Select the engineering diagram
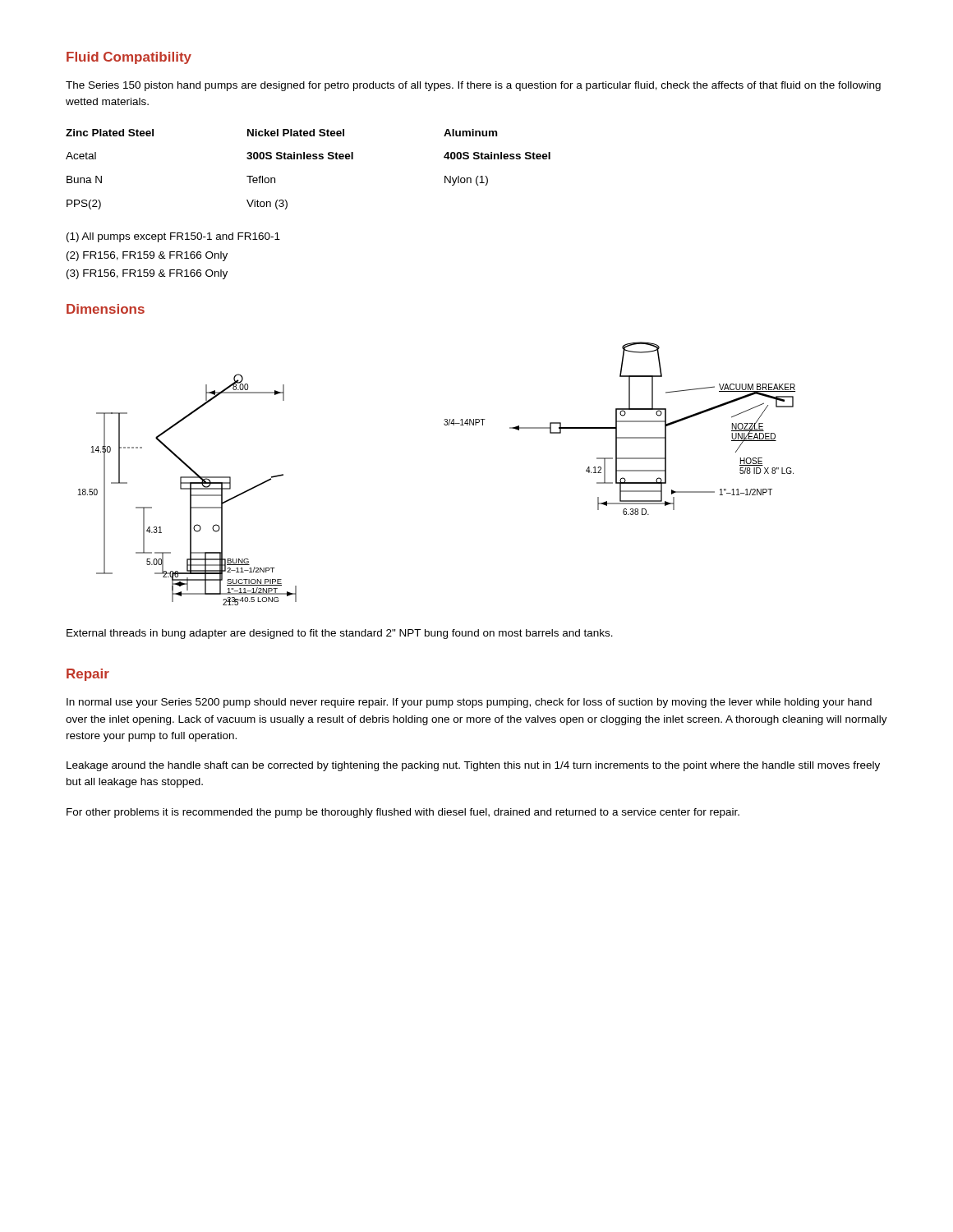This screenshot has width=953, height=1232. click(476, 471)
